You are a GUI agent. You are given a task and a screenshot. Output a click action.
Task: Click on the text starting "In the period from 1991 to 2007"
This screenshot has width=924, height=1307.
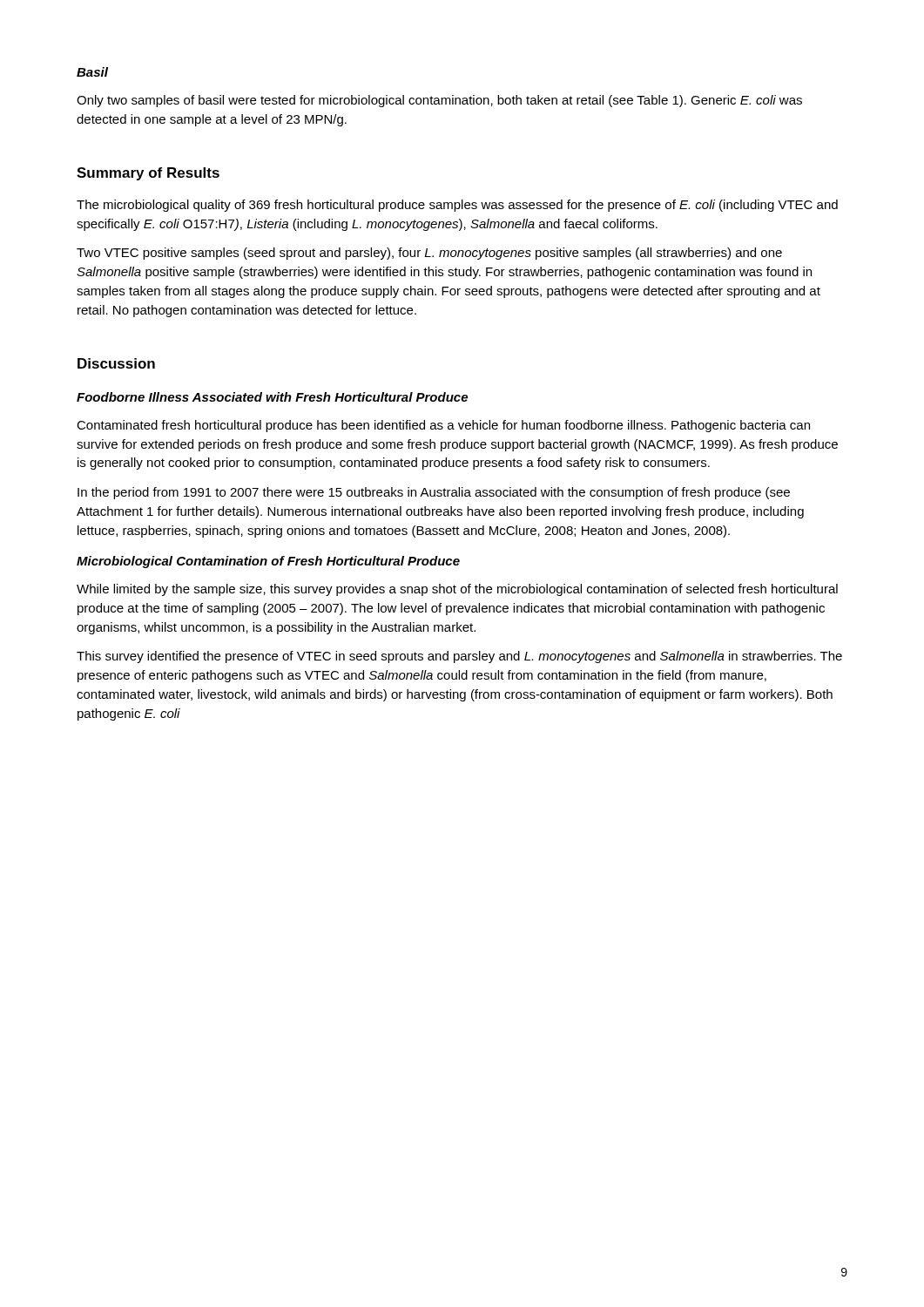click(462, 511)
